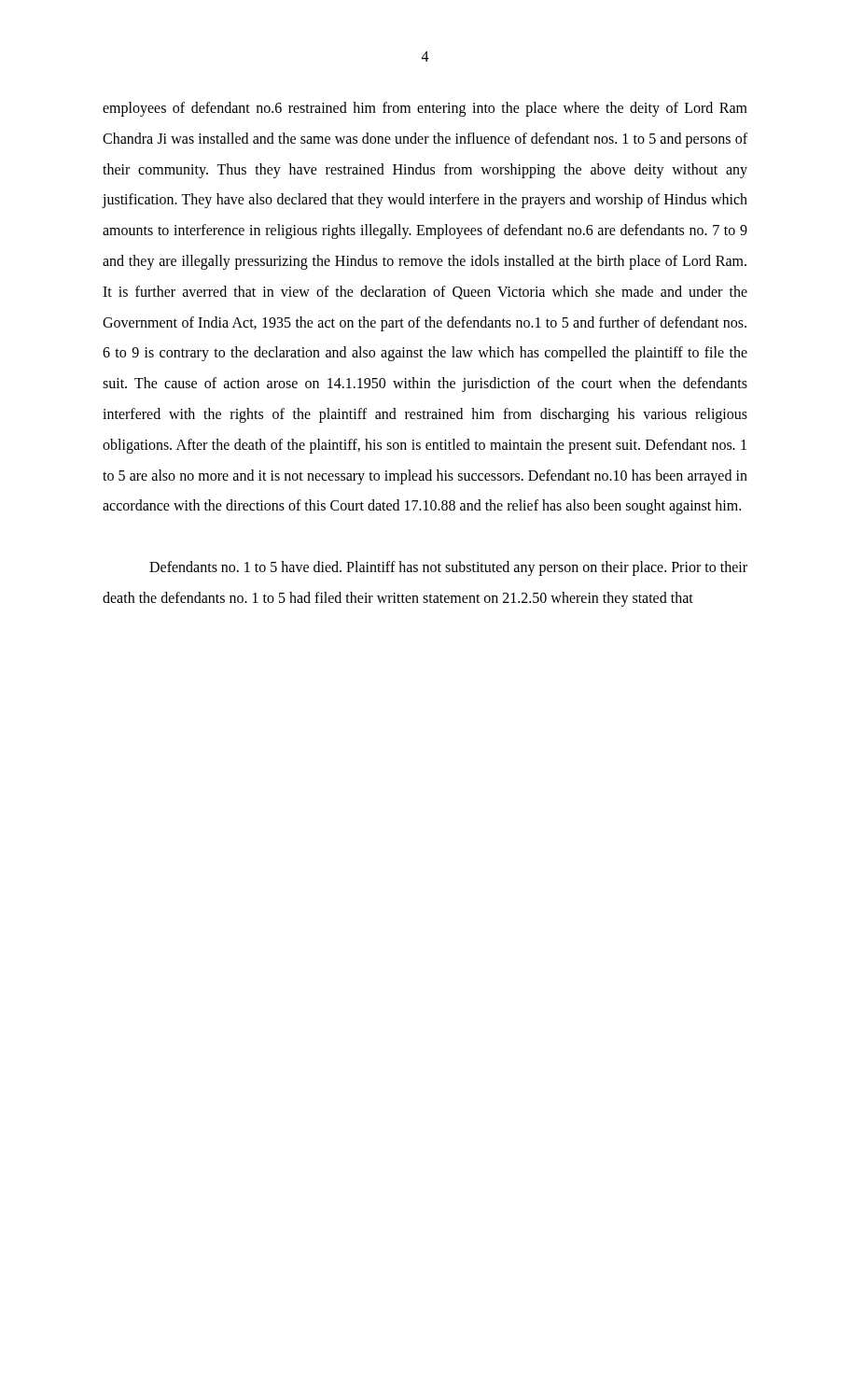Navigate to the passage starting "employees of defendant no.6 restrained"
This screenshot has height=1400, width=850.
(x=425, y=357)
